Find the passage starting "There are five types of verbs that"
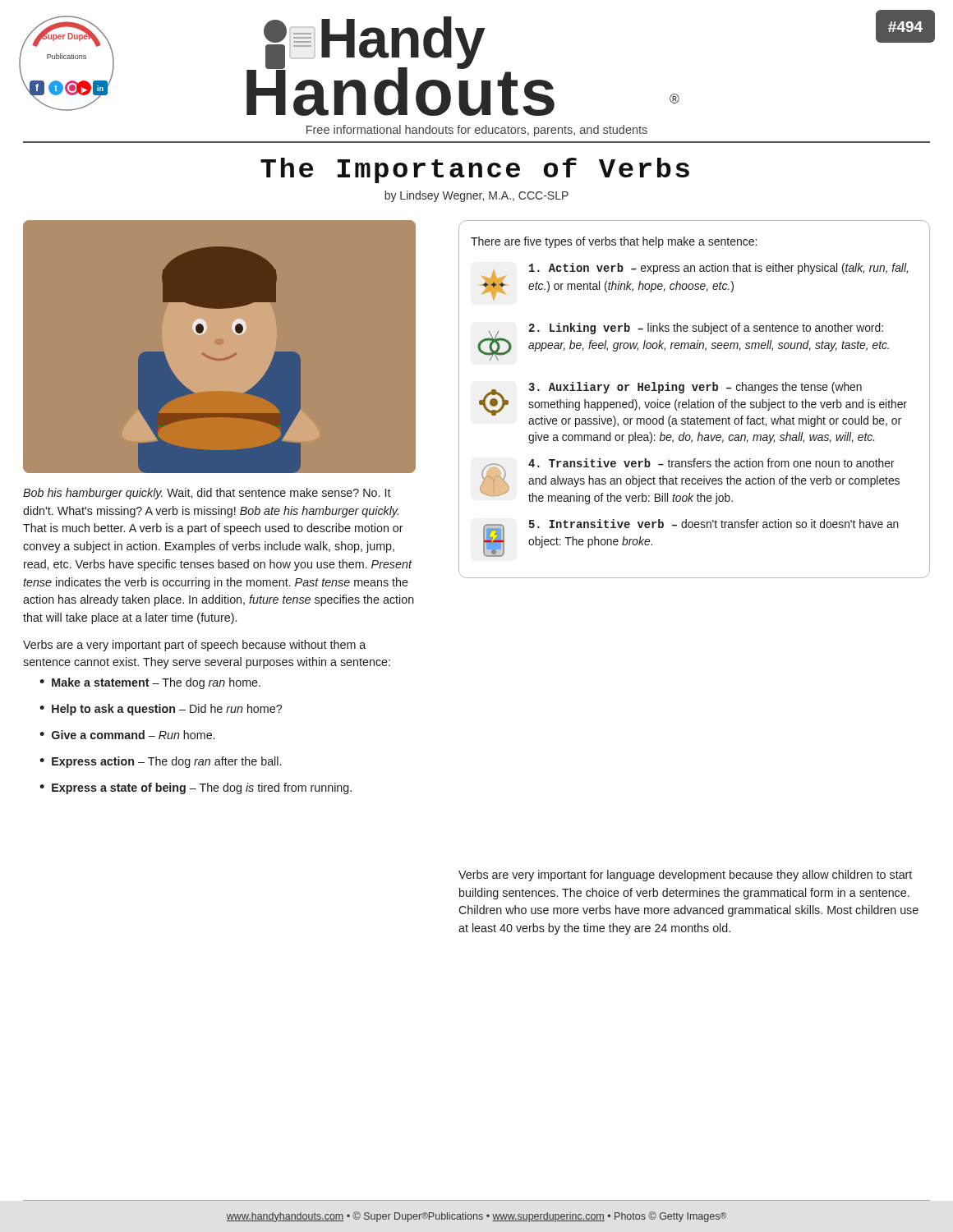953x1232 pixels. point(694,399)
